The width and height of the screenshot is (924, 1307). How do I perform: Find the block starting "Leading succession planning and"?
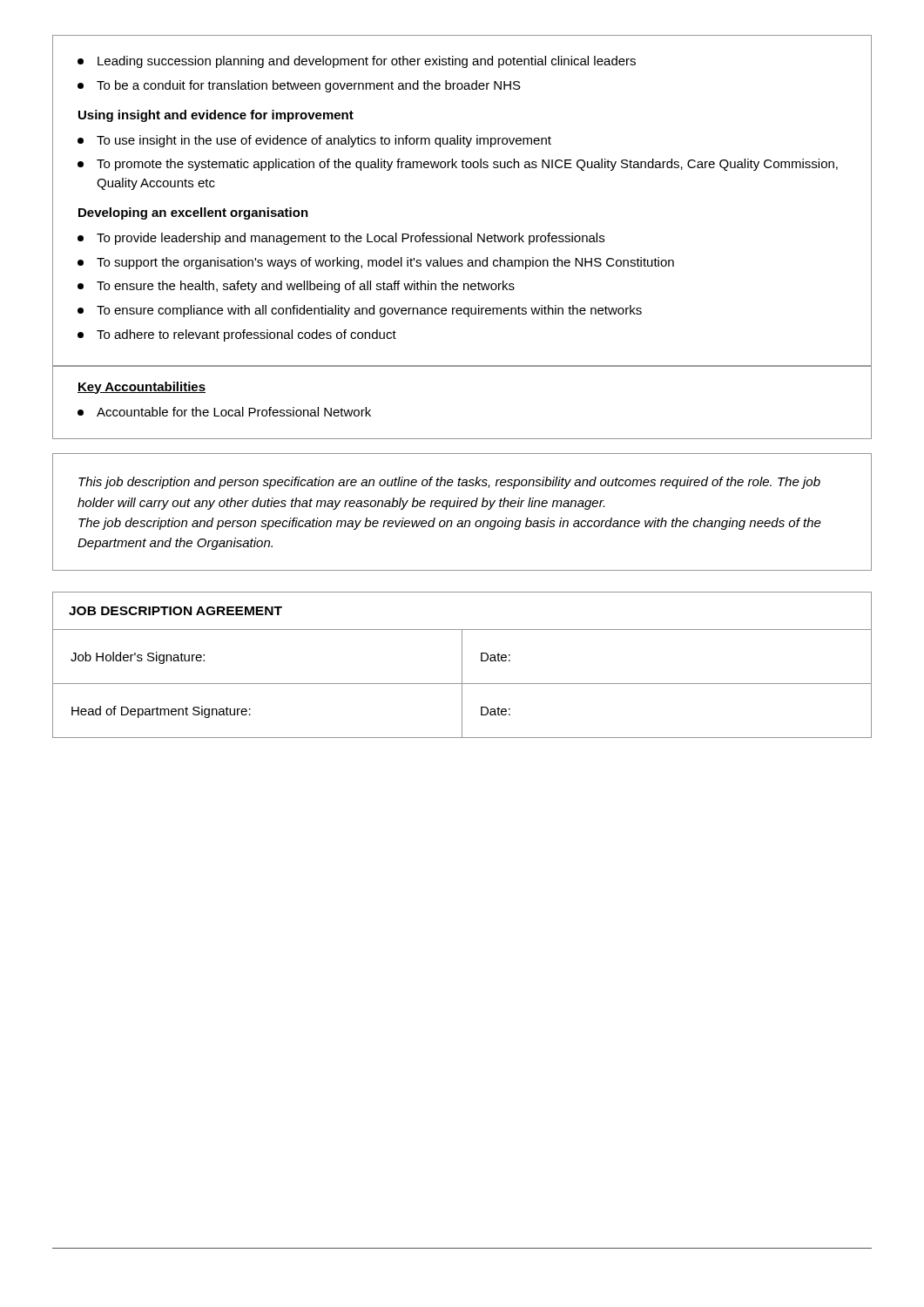[x=462, y=61]
